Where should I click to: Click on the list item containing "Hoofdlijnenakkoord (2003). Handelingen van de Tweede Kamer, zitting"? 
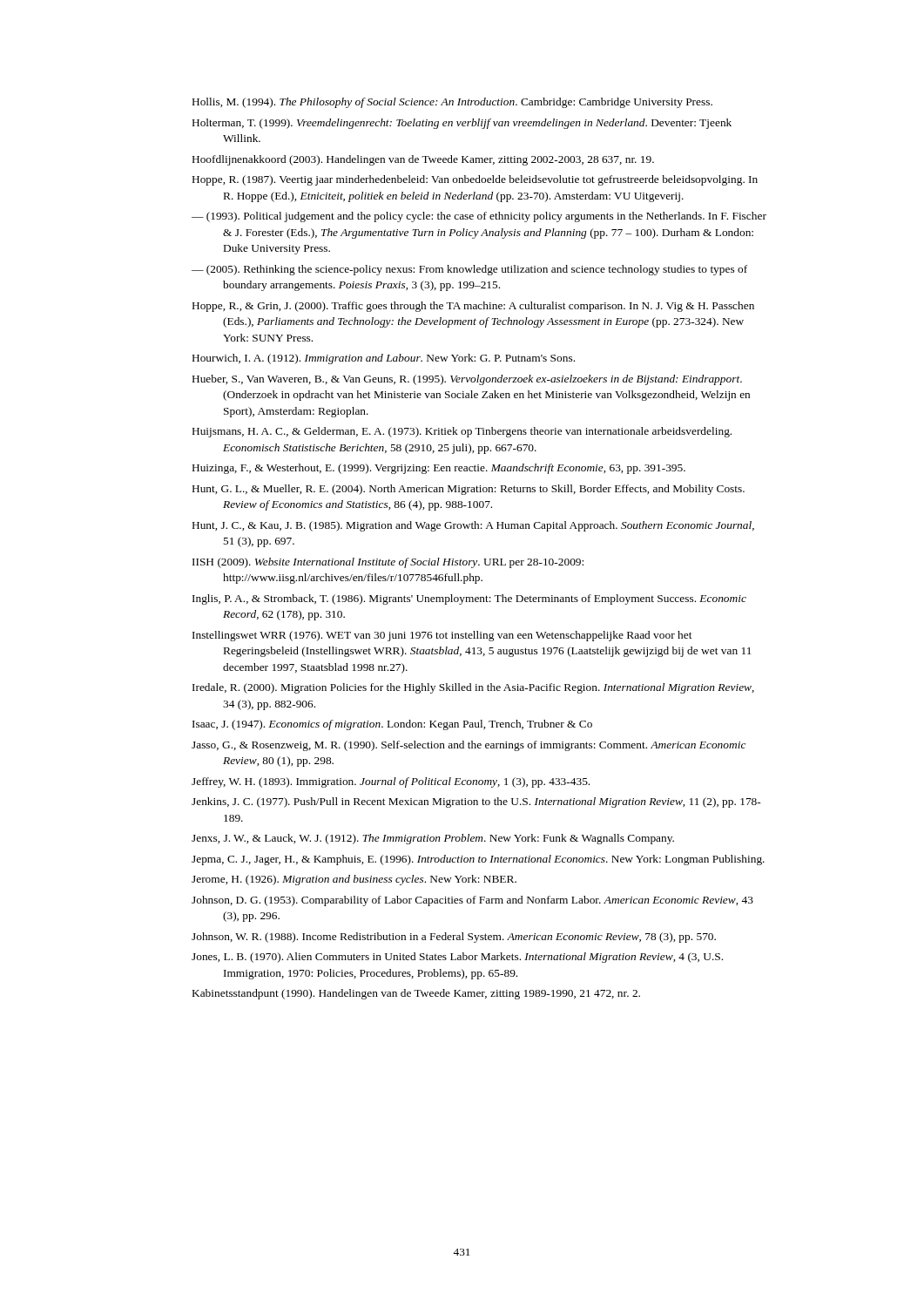click(423, 159)
